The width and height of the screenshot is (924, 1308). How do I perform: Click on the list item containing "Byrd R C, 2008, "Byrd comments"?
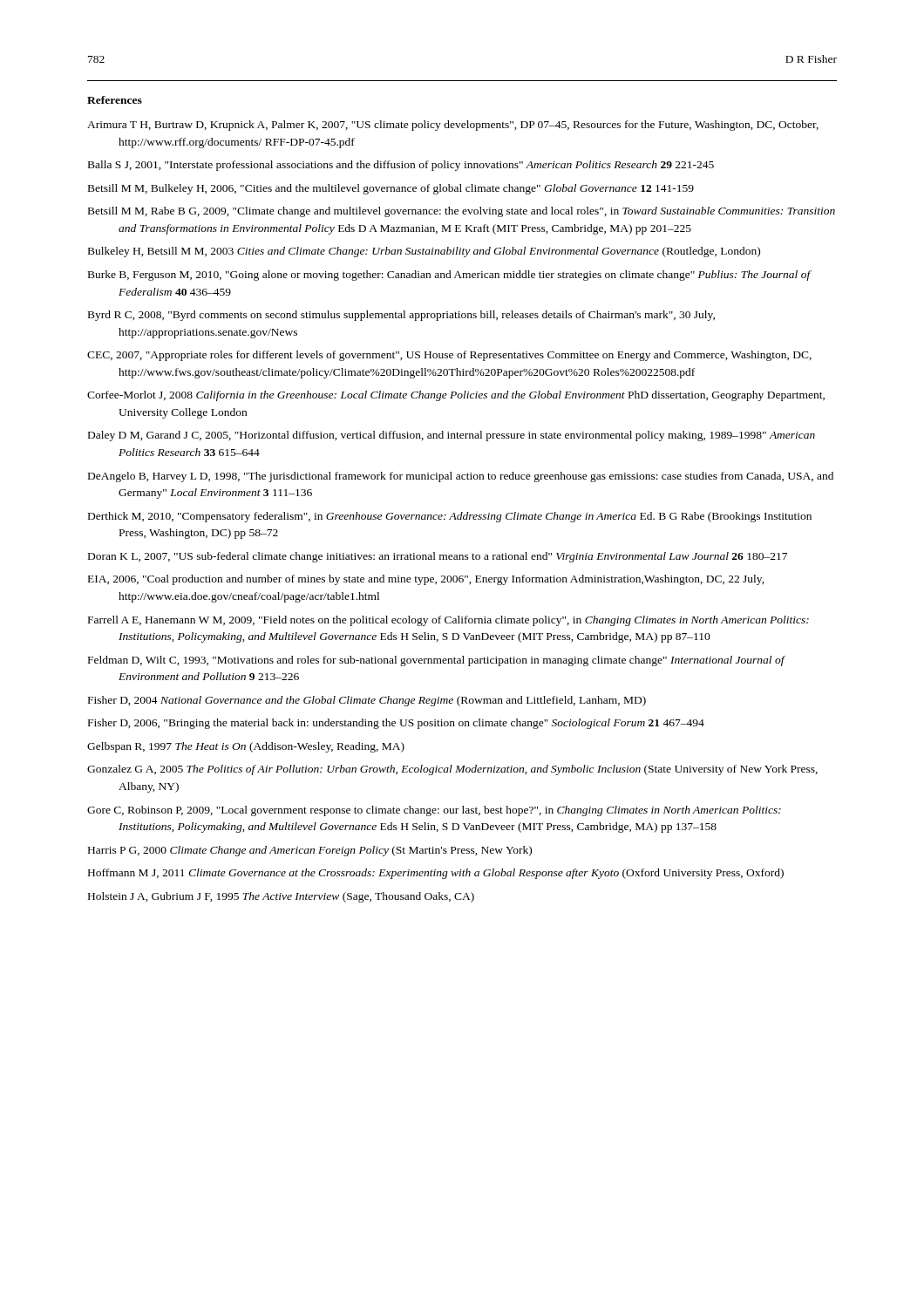401,323
